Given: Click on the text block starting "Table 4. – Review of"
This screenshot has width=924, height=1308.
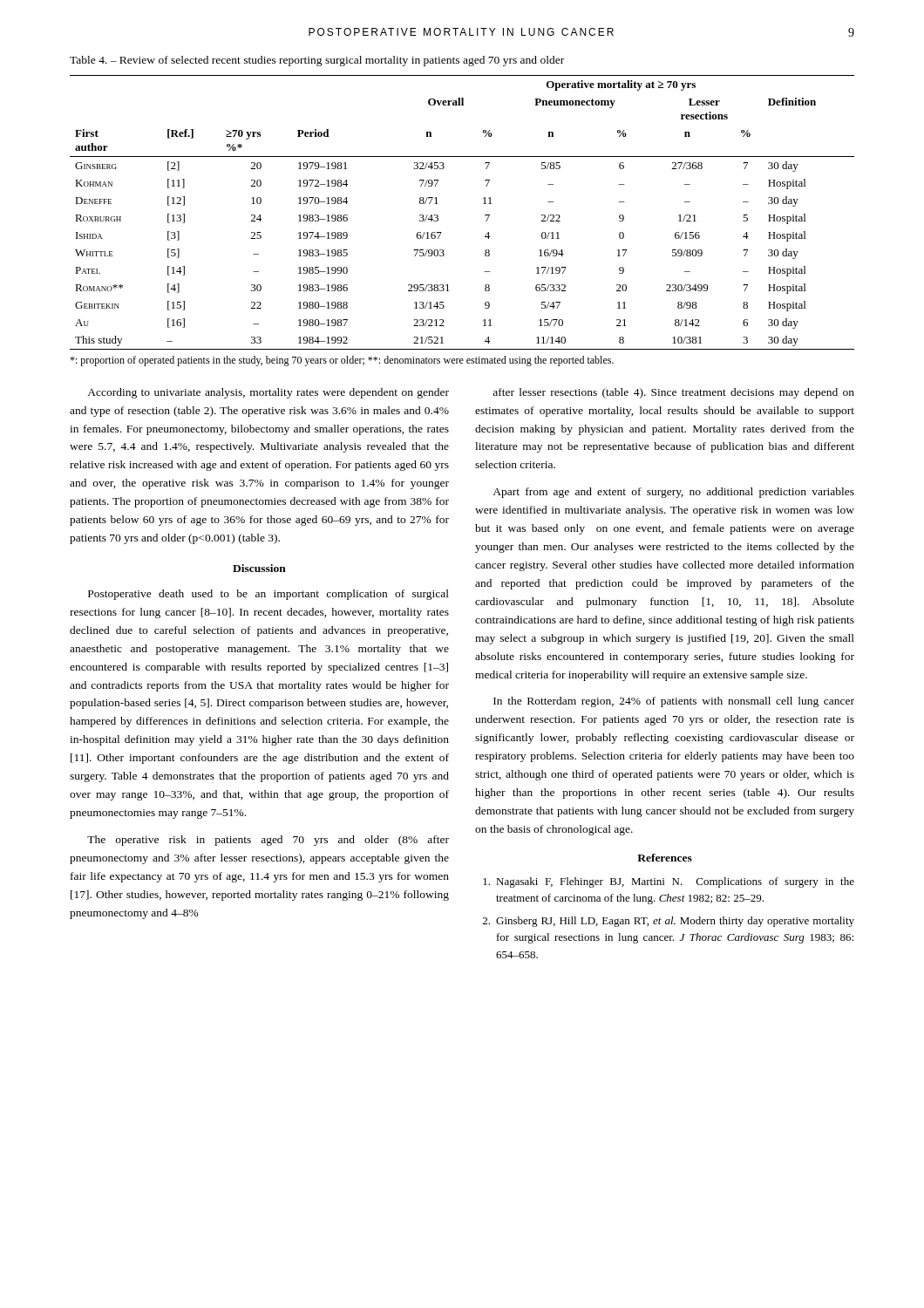Looking at the screenshot, I should click(317, 60).
